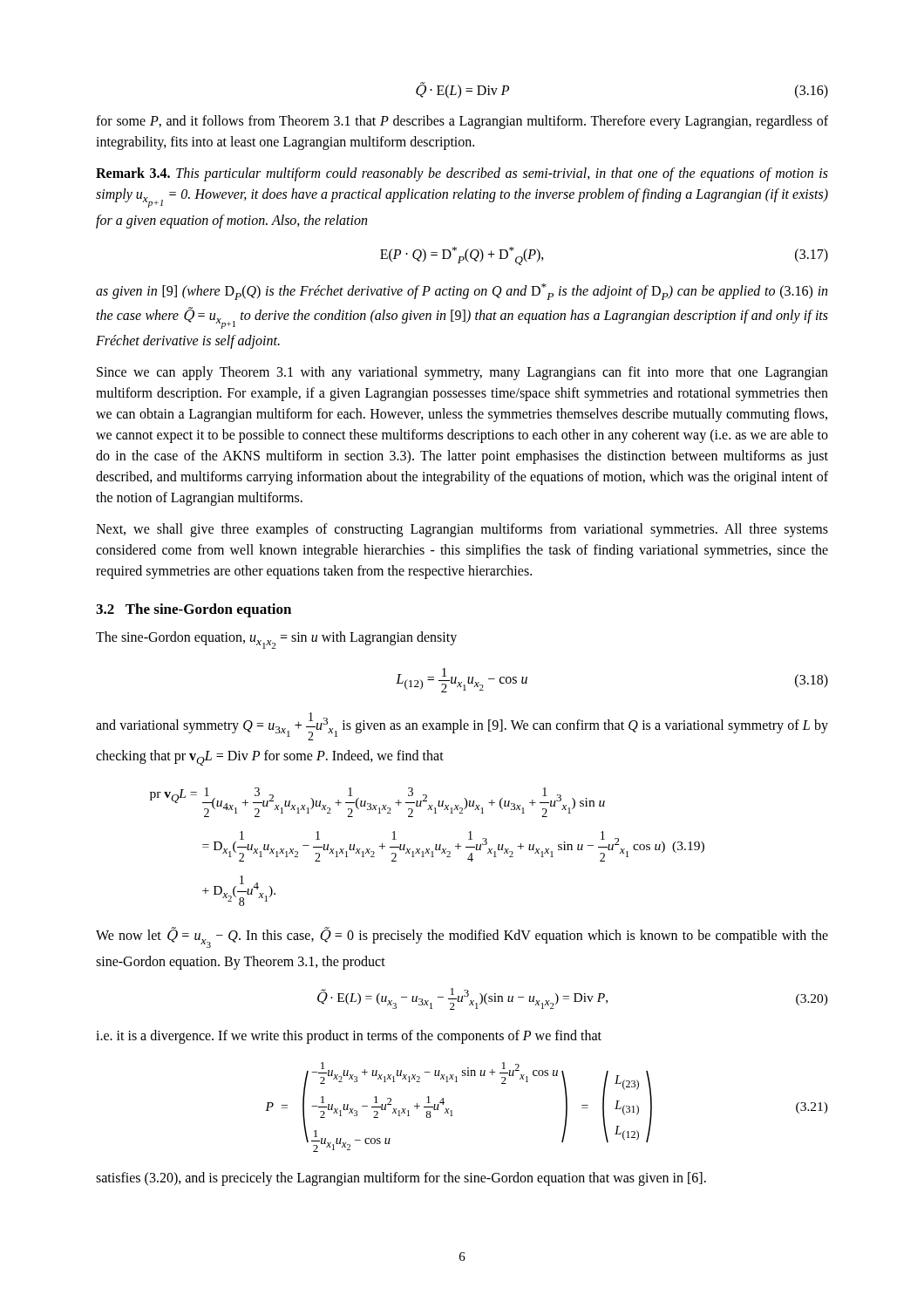
Task: Click the formula that begins "L(12) = 12ux1ux2 − cos u"
Action: pos(455,680)
